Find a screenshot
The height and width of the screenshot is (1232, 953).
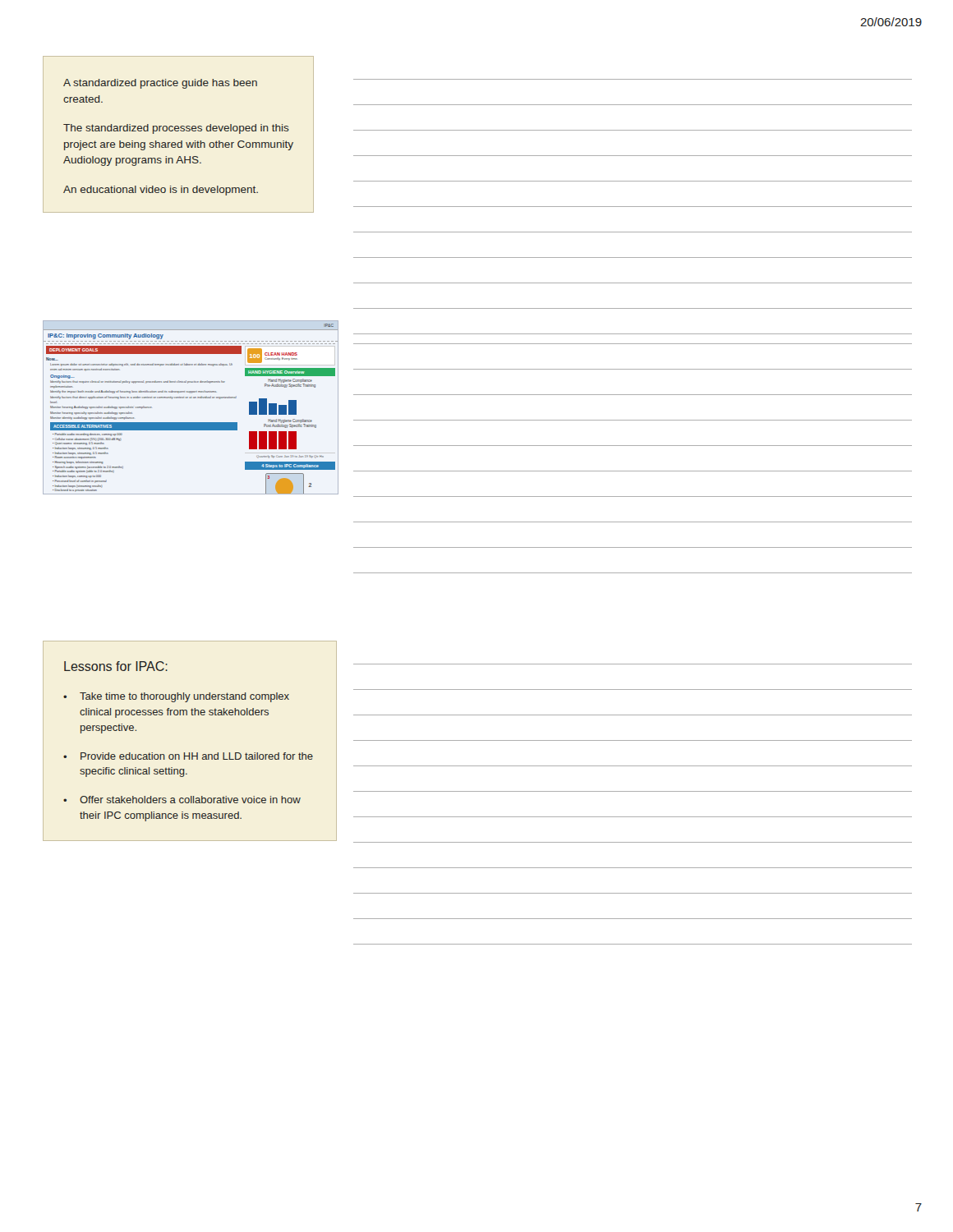pyautogui.click(x=191, y=407)
